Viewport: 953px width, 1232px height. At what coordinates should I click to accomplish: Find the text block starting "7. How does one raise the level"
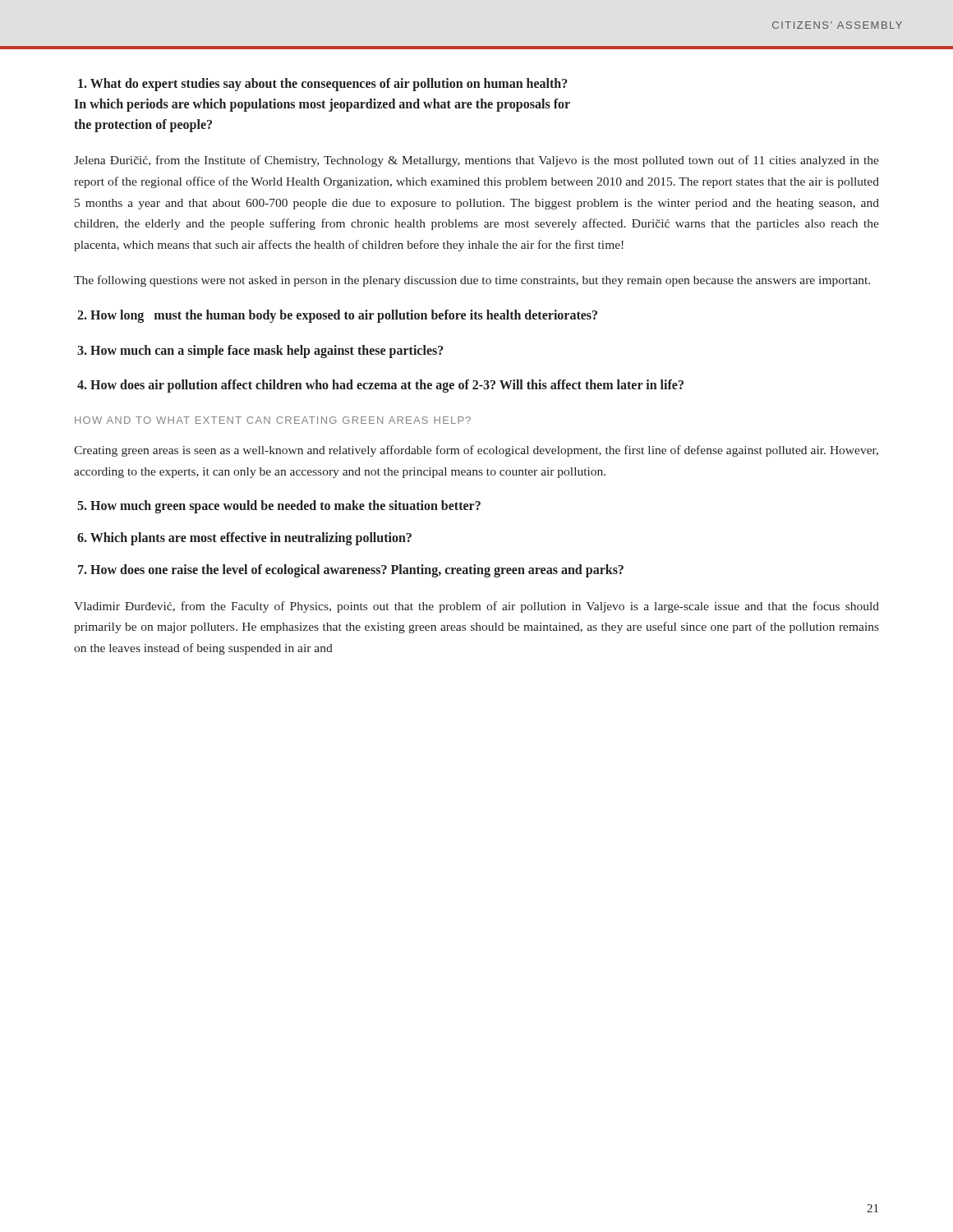click(x=476, y=570)
